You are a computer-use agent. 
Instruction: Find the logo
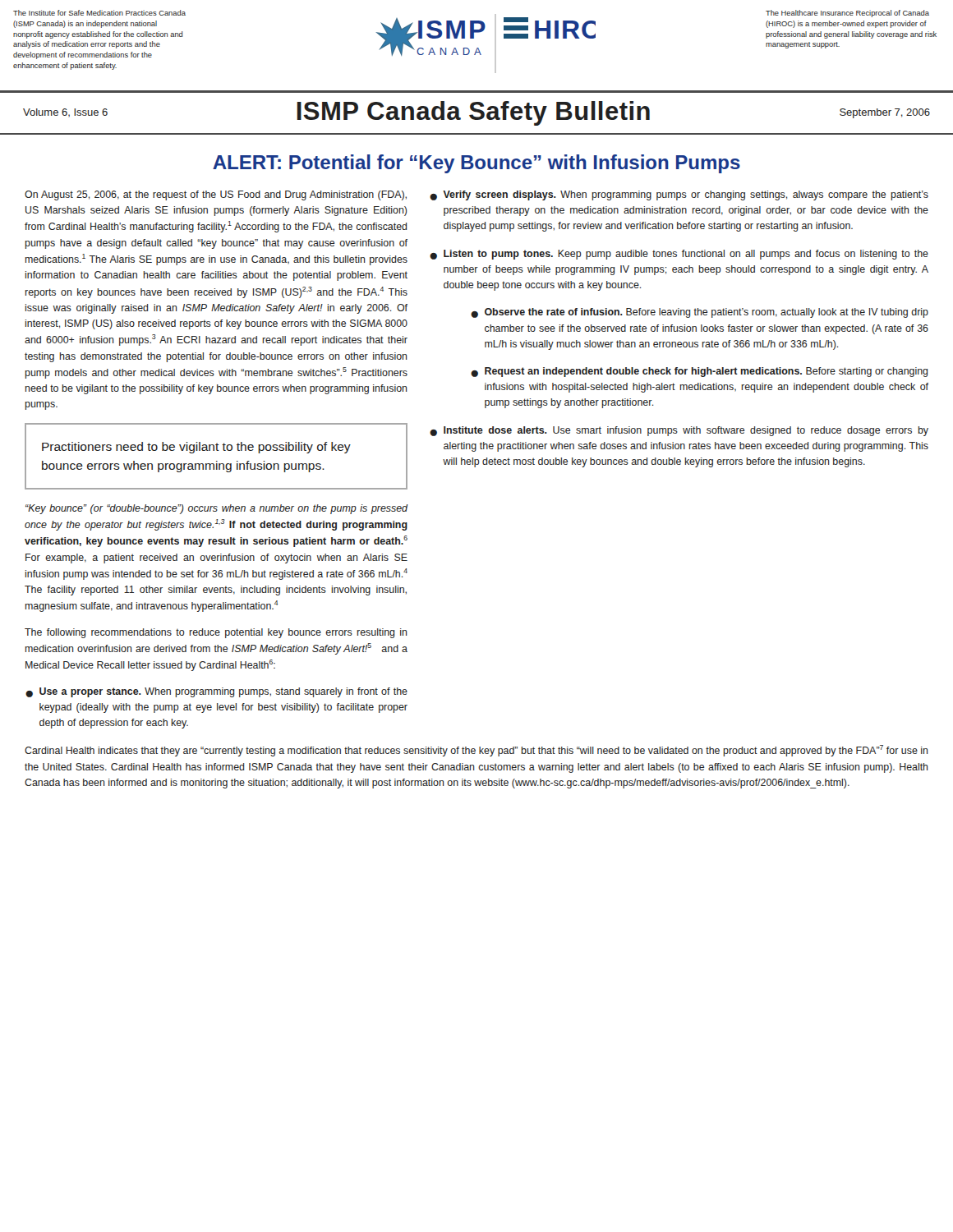[476, 45]
